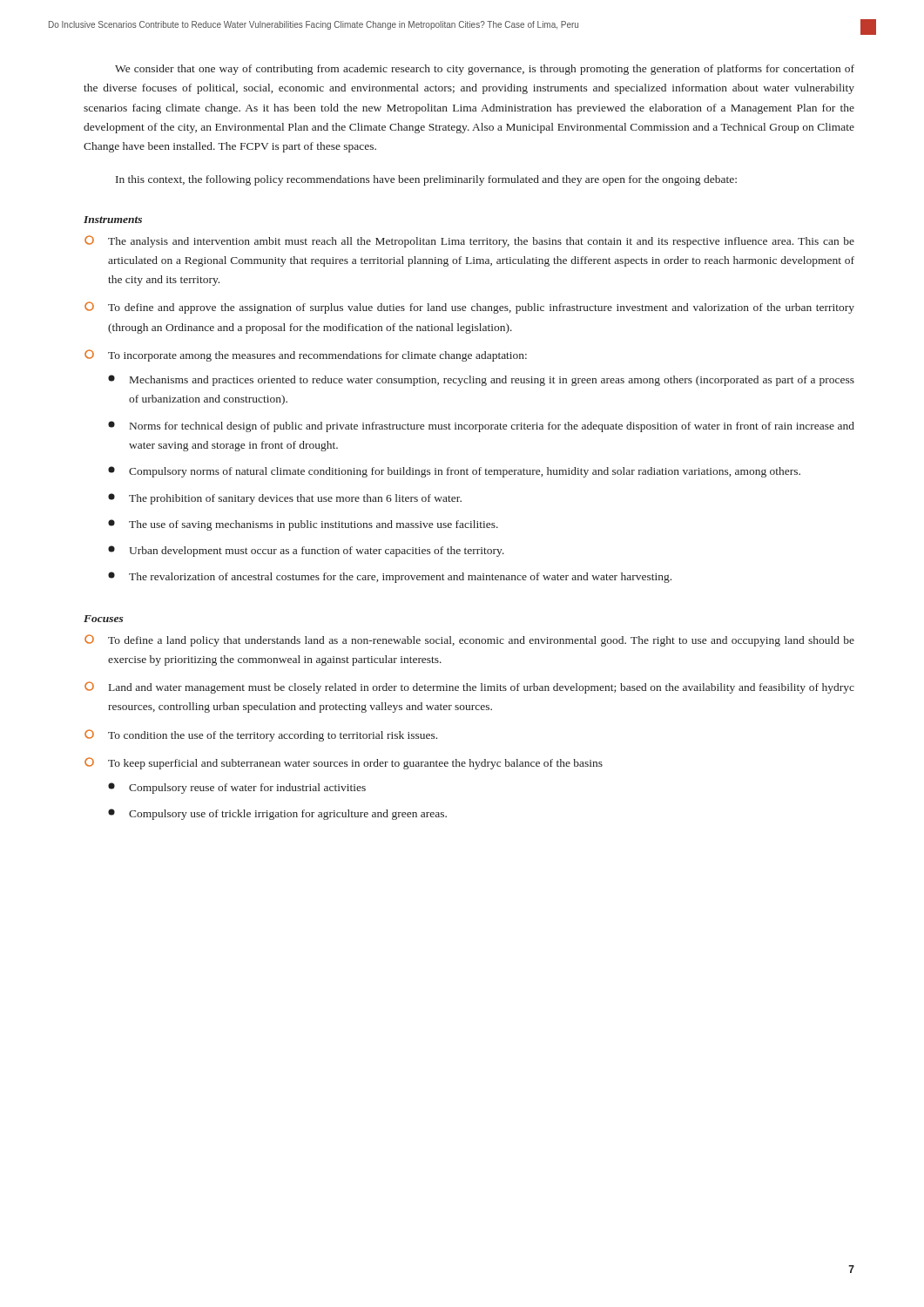Find the text starting "To keep superficial and subterranean water"

click(x=344, y=763)
